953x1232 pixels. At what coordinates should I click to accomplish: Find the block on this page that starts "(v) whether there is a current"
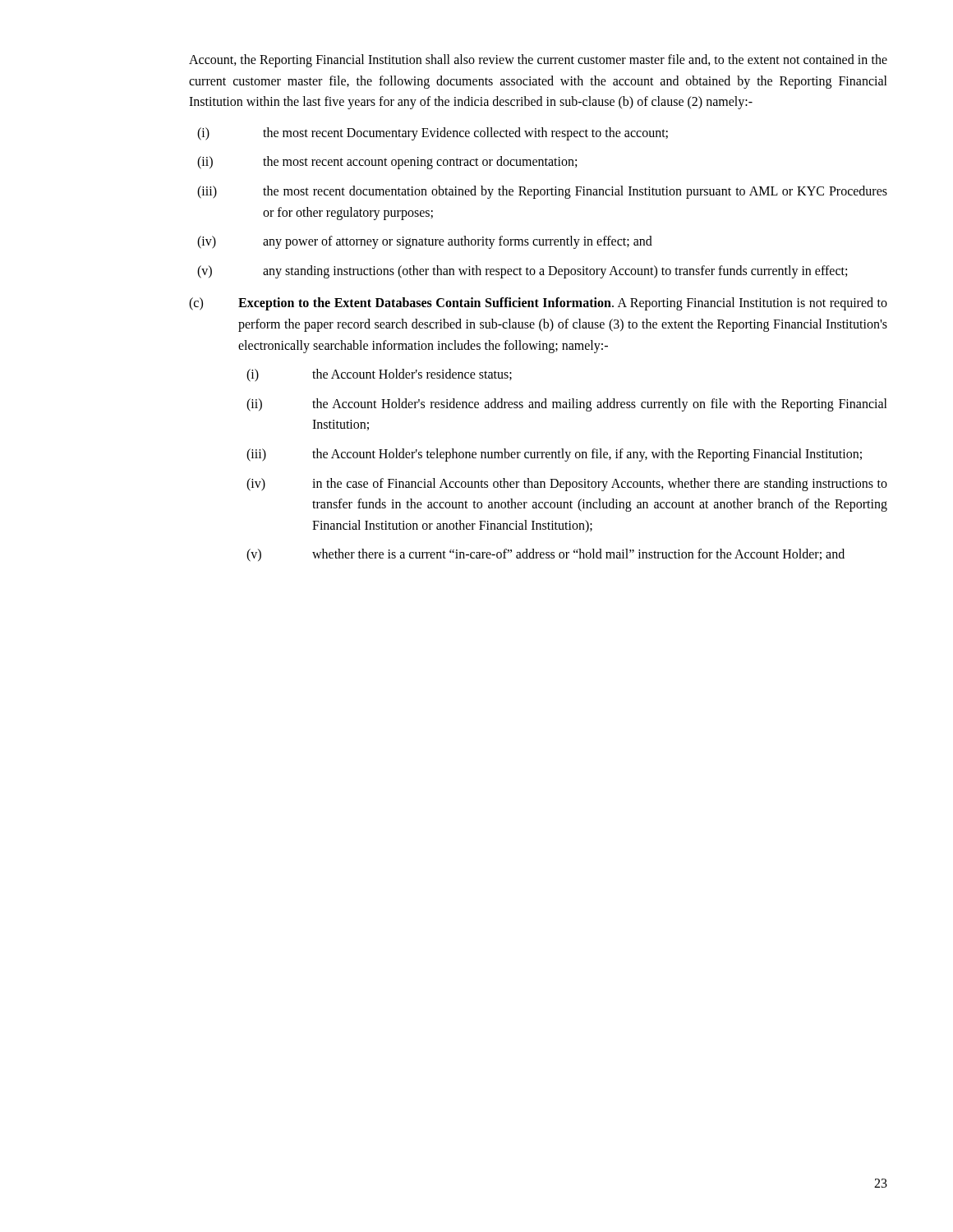click(x=563, y=554)
